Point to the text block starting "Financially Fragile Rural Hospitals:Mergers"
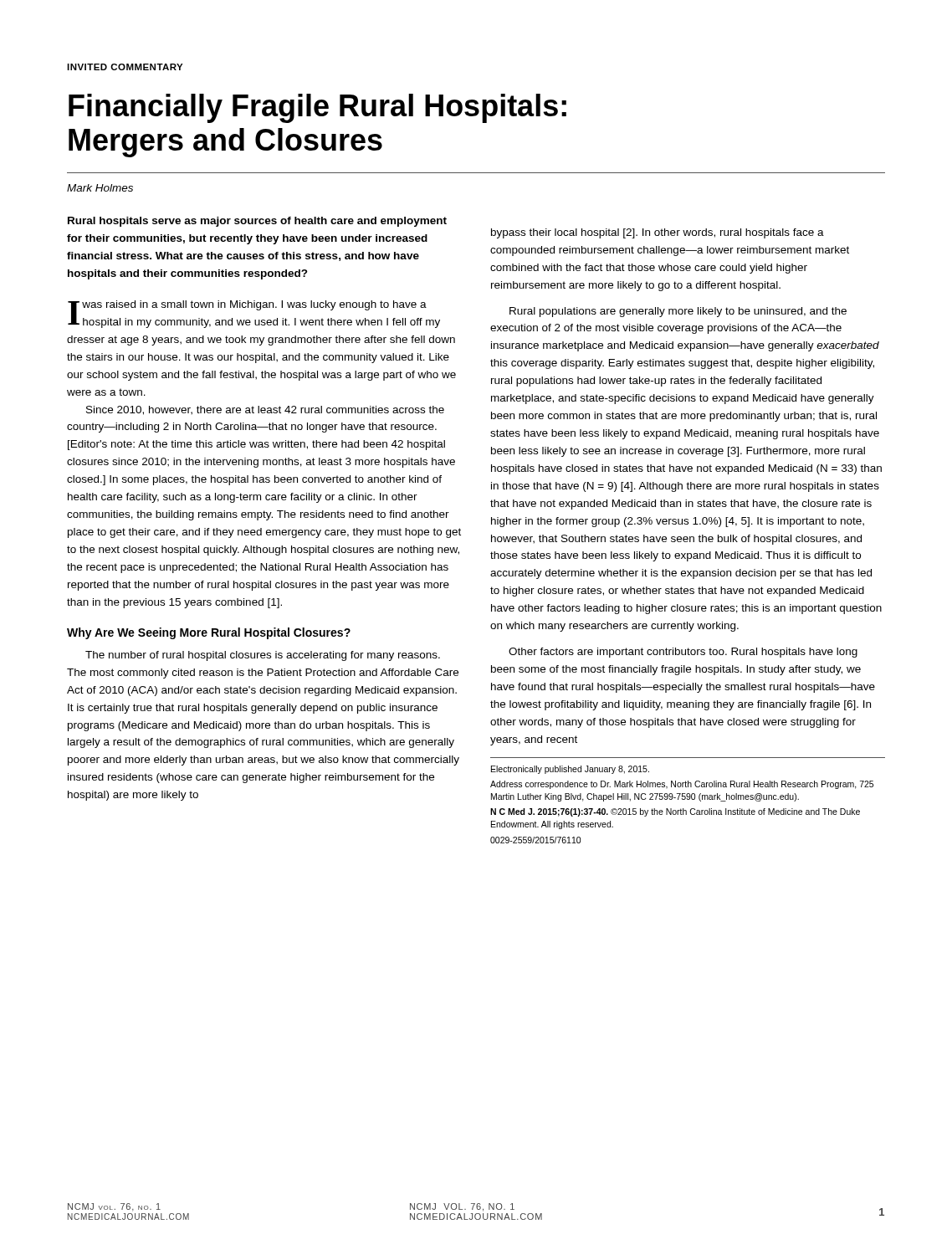952x1255 pixels. (x=476, y=124)
